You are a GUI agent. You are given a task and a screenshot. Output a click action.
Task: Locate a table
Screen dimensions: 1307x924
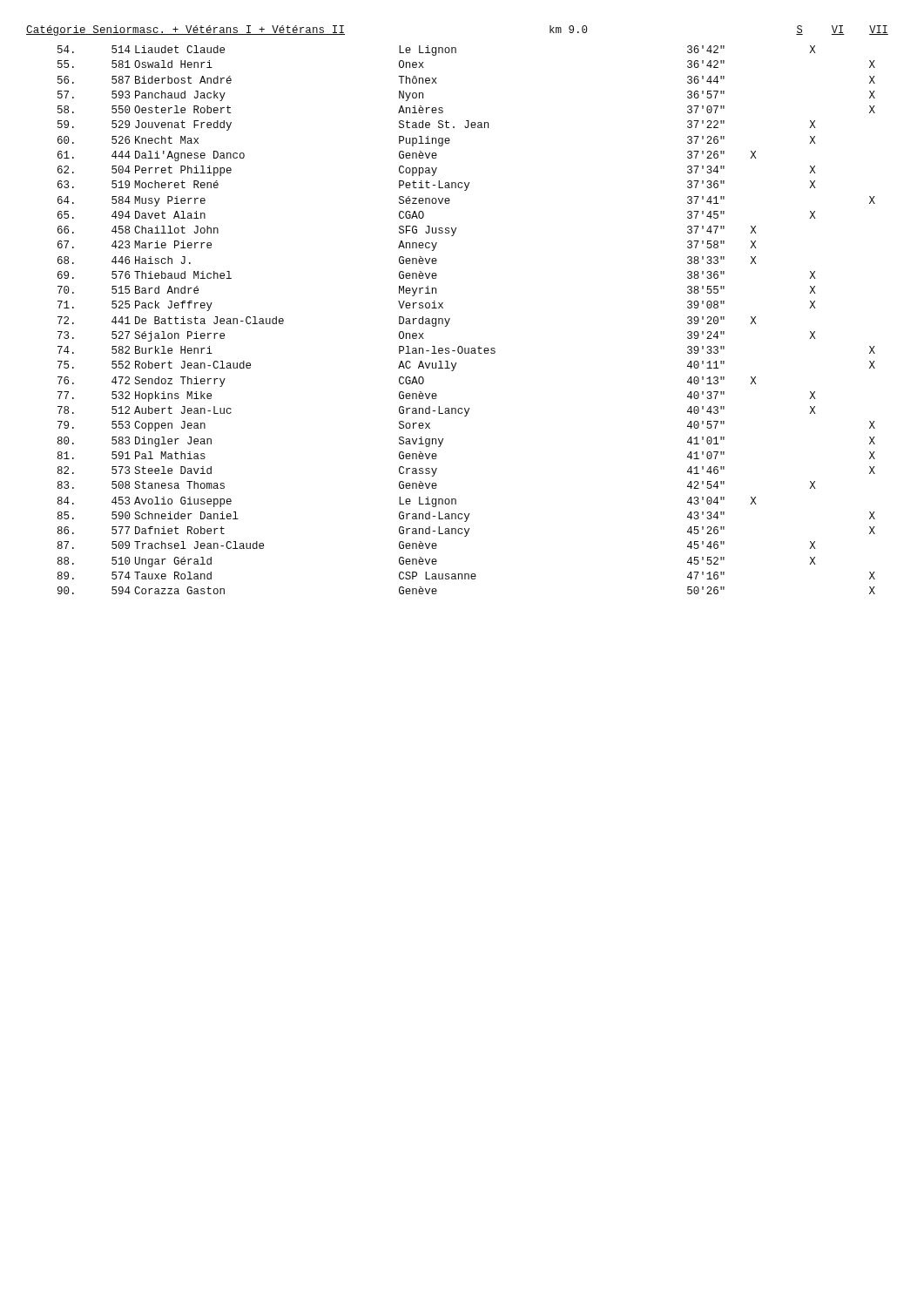pos(462,322)
